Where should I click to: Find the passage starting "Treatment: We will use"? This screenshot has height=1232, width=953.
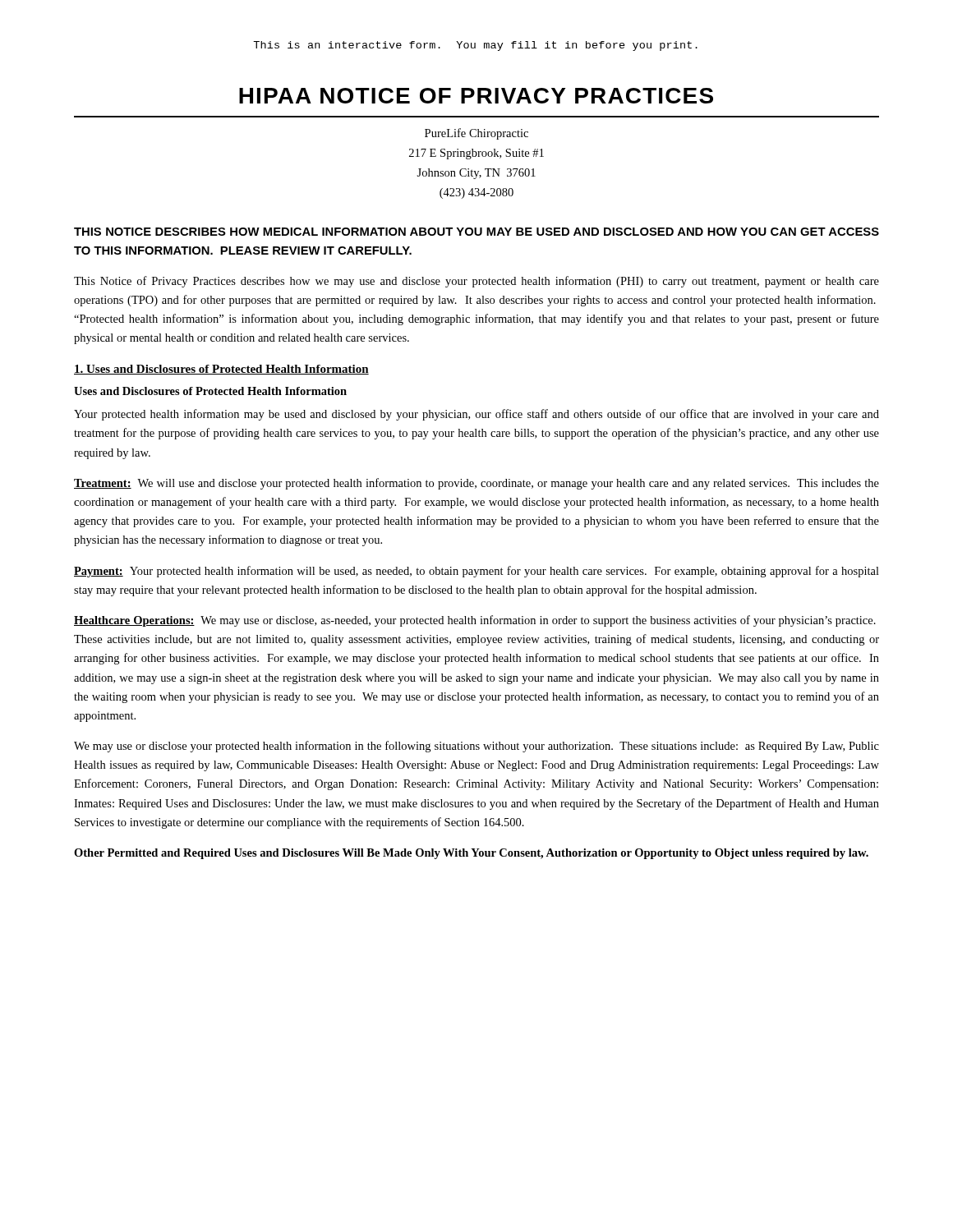pos(476,511)
